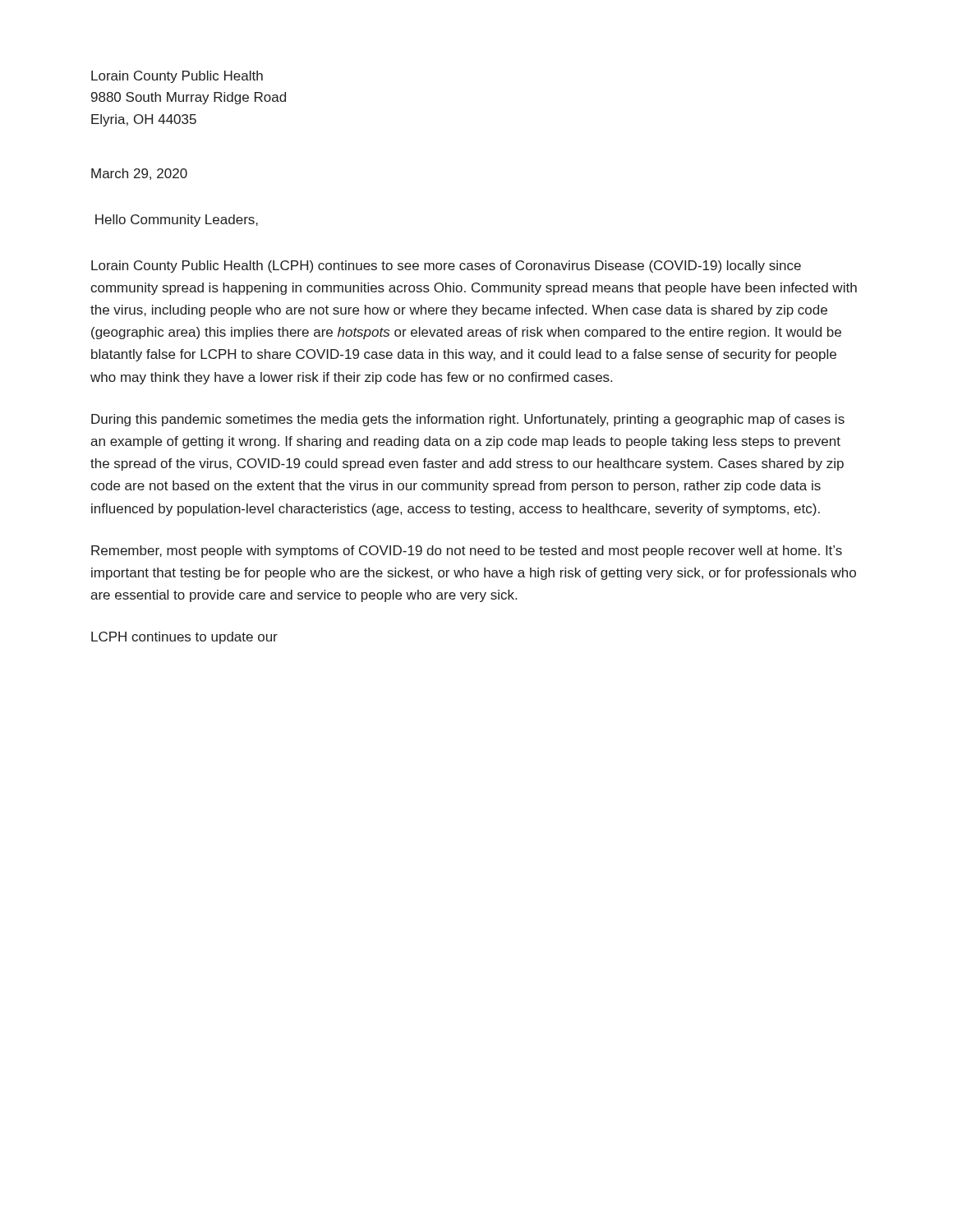
Task: Where is the passage that starts "Lorain County Public Health 9880 South"?
Action: [189, 98]
